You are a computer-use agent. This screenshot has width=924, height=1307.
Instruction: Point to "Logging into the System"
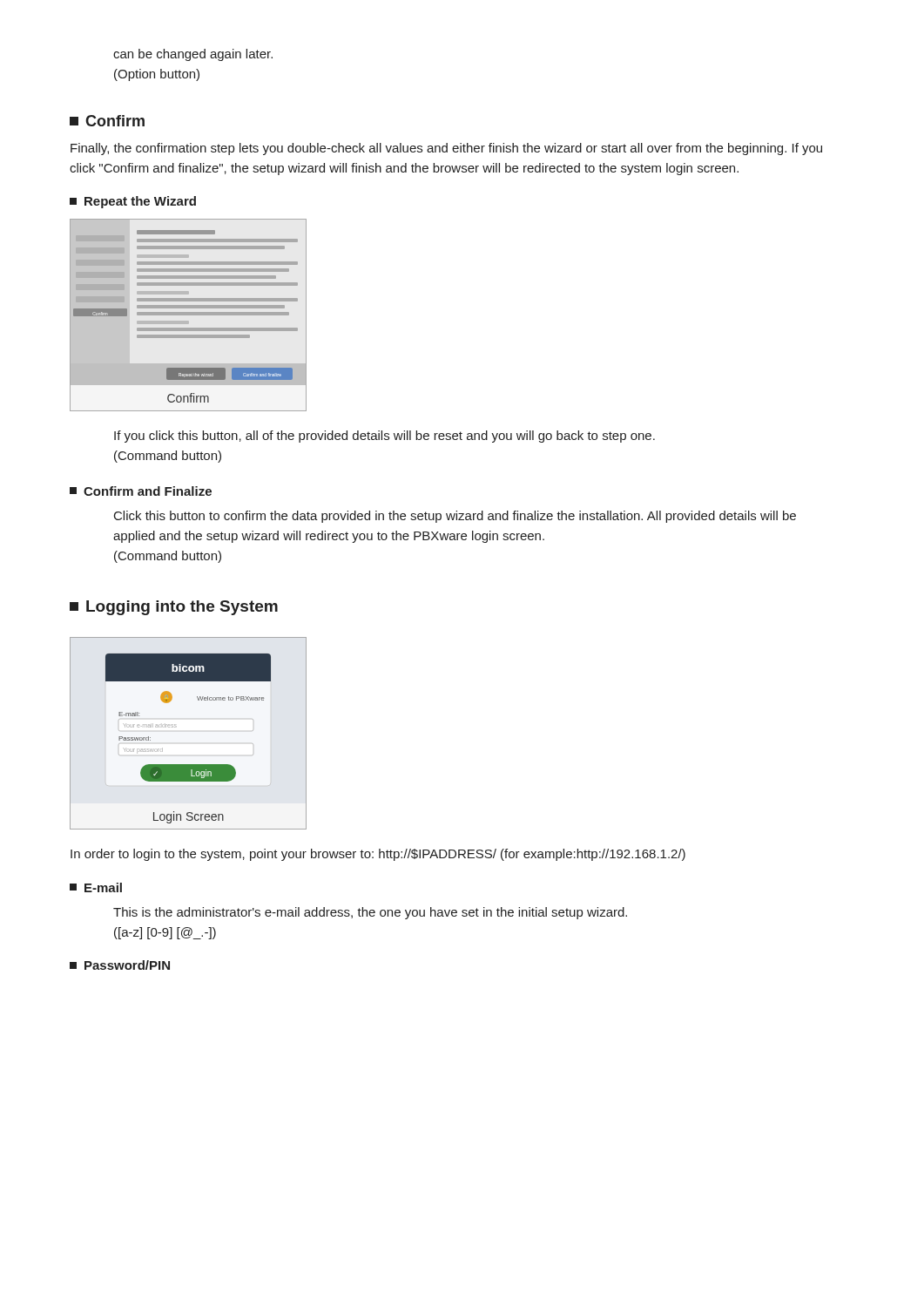click(182, 606)
